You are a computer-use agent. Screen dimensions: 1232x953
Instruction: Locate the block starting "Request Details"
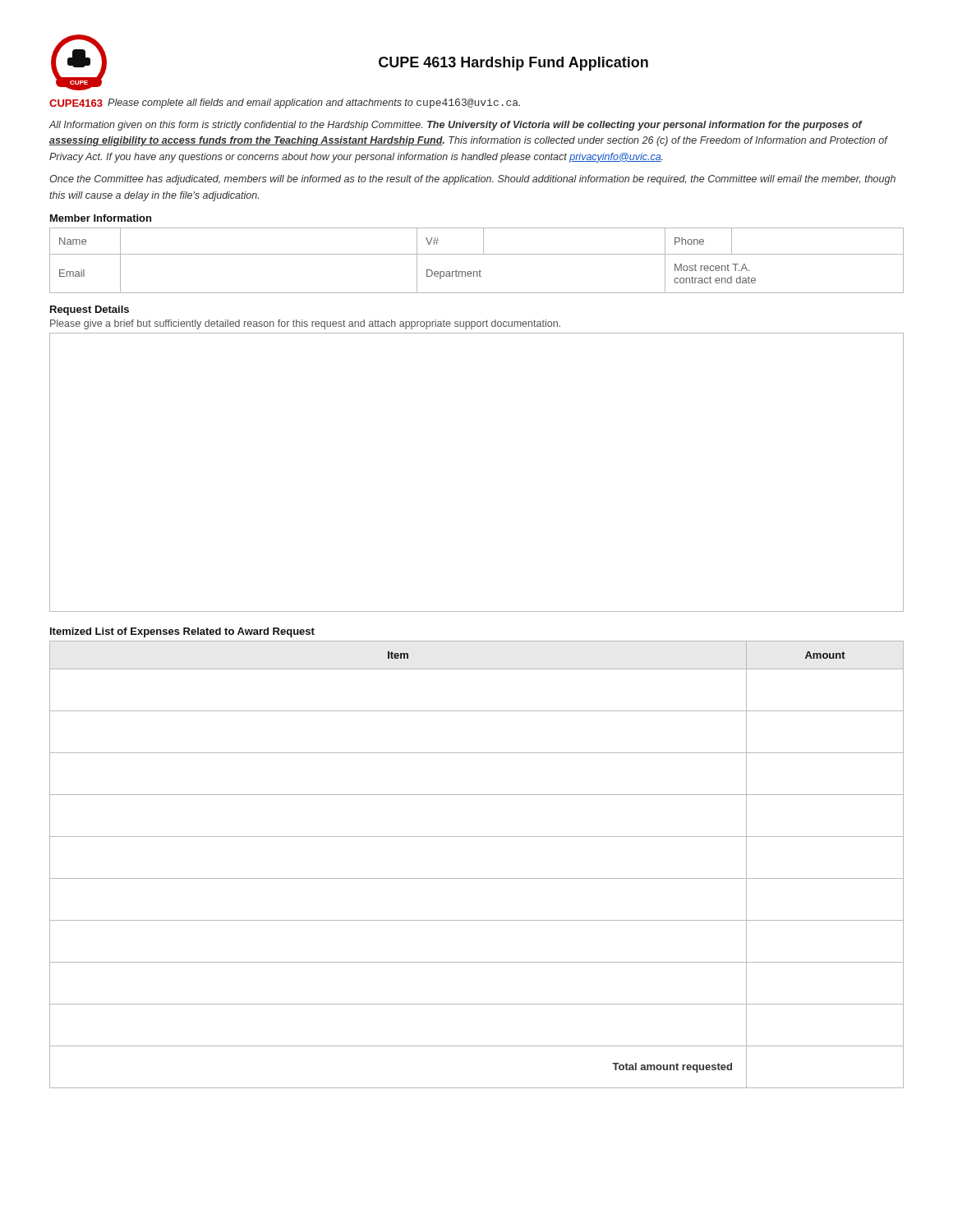pos(89,309)
